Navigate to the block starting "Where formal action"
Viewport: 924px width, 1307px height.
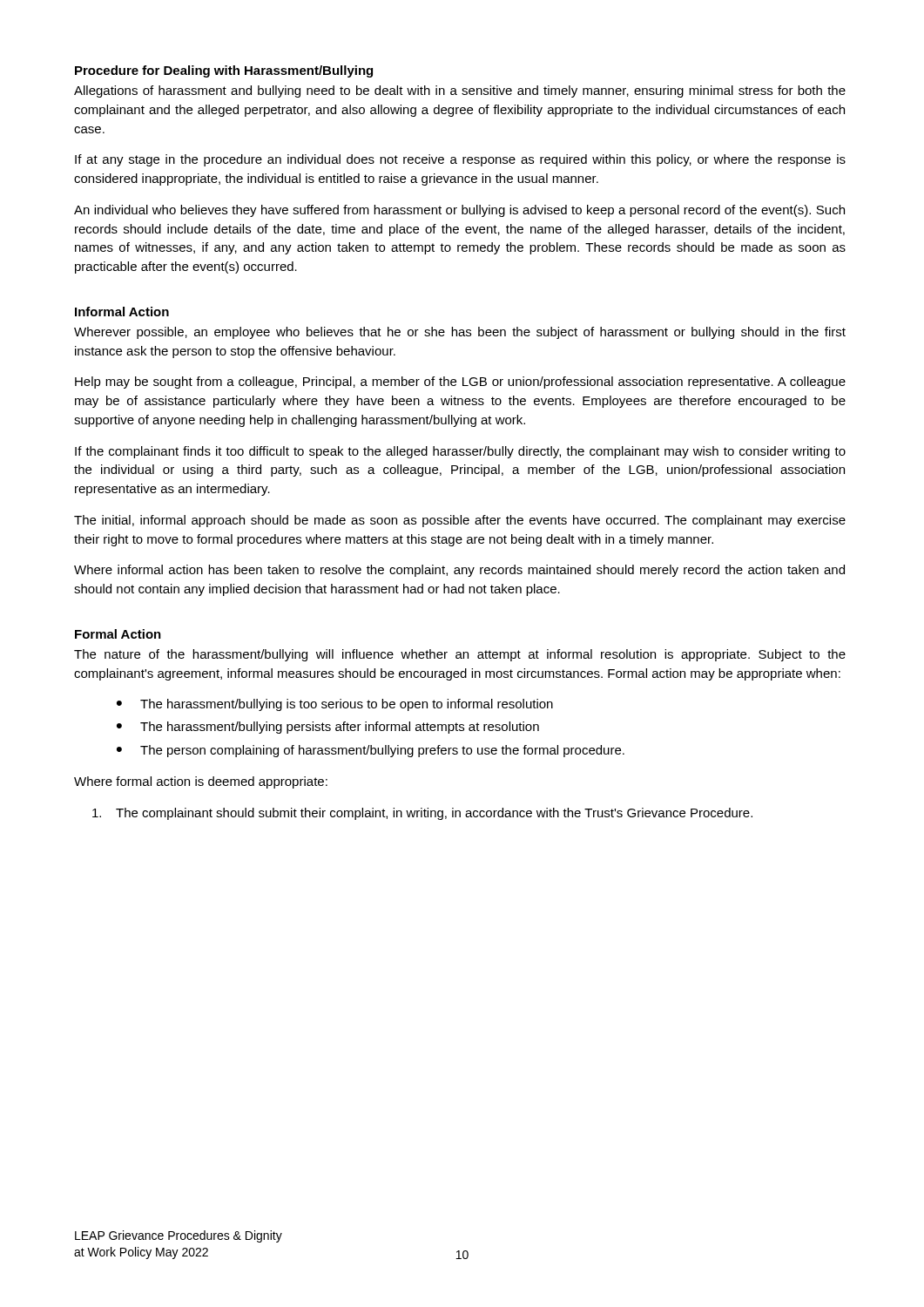(x=201, y=781)
